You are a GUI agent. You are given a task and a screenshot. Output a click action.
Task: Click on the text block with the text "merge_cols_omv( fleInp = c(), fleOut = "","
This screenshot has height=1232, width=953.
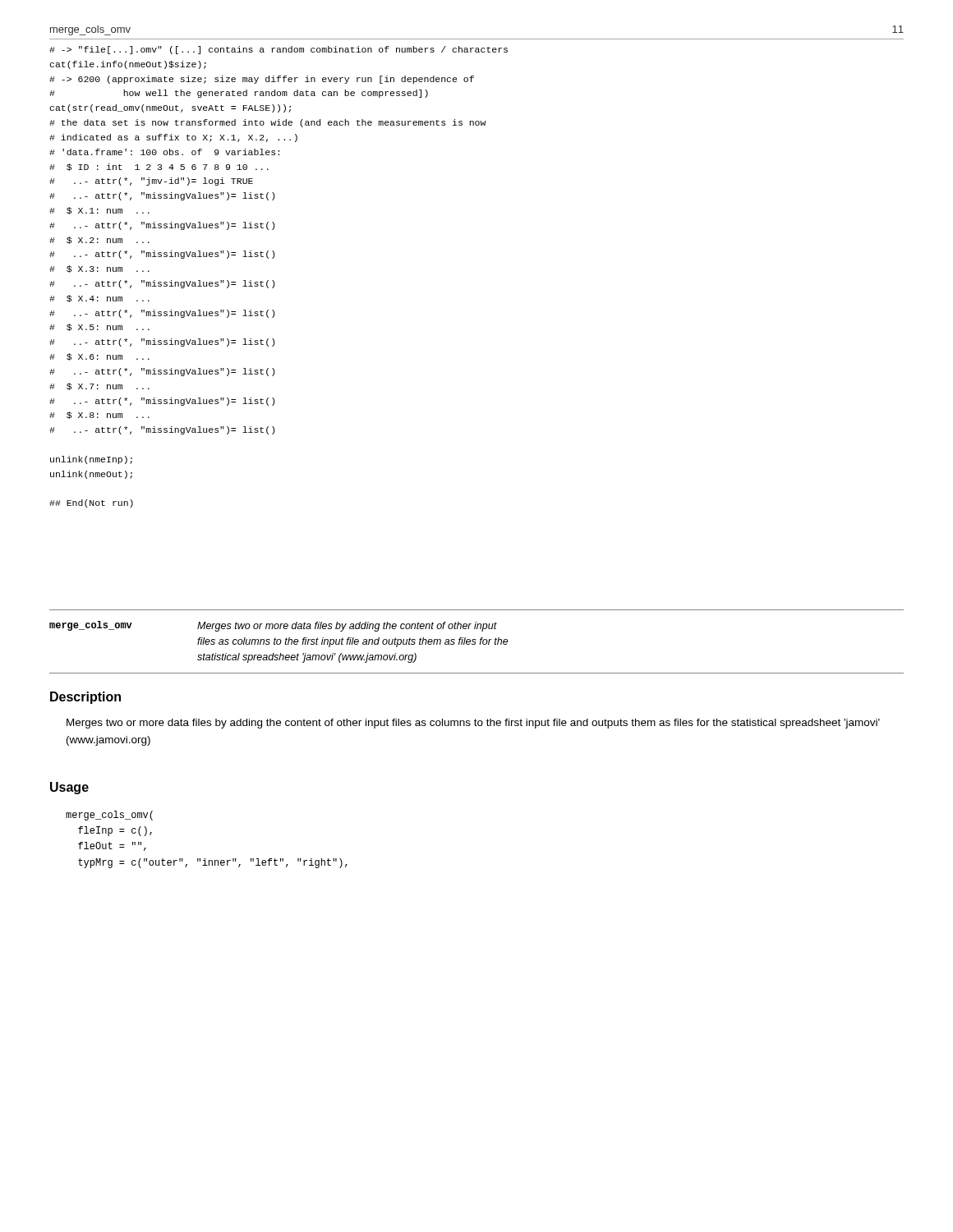(109, 816)
